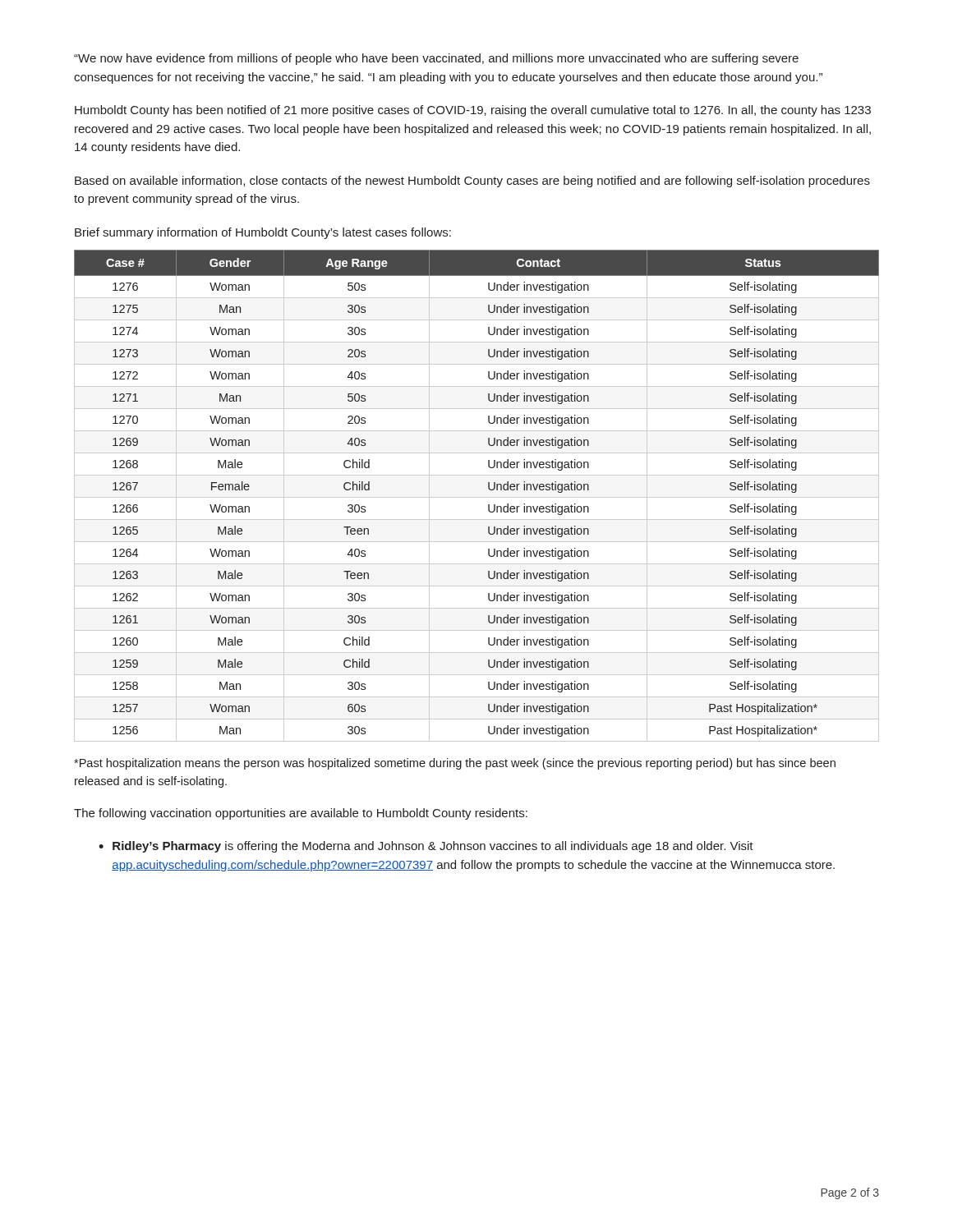Find the block on this page that starts "Past hospitalization means the person was"
953x1232 pixels.
455,772
